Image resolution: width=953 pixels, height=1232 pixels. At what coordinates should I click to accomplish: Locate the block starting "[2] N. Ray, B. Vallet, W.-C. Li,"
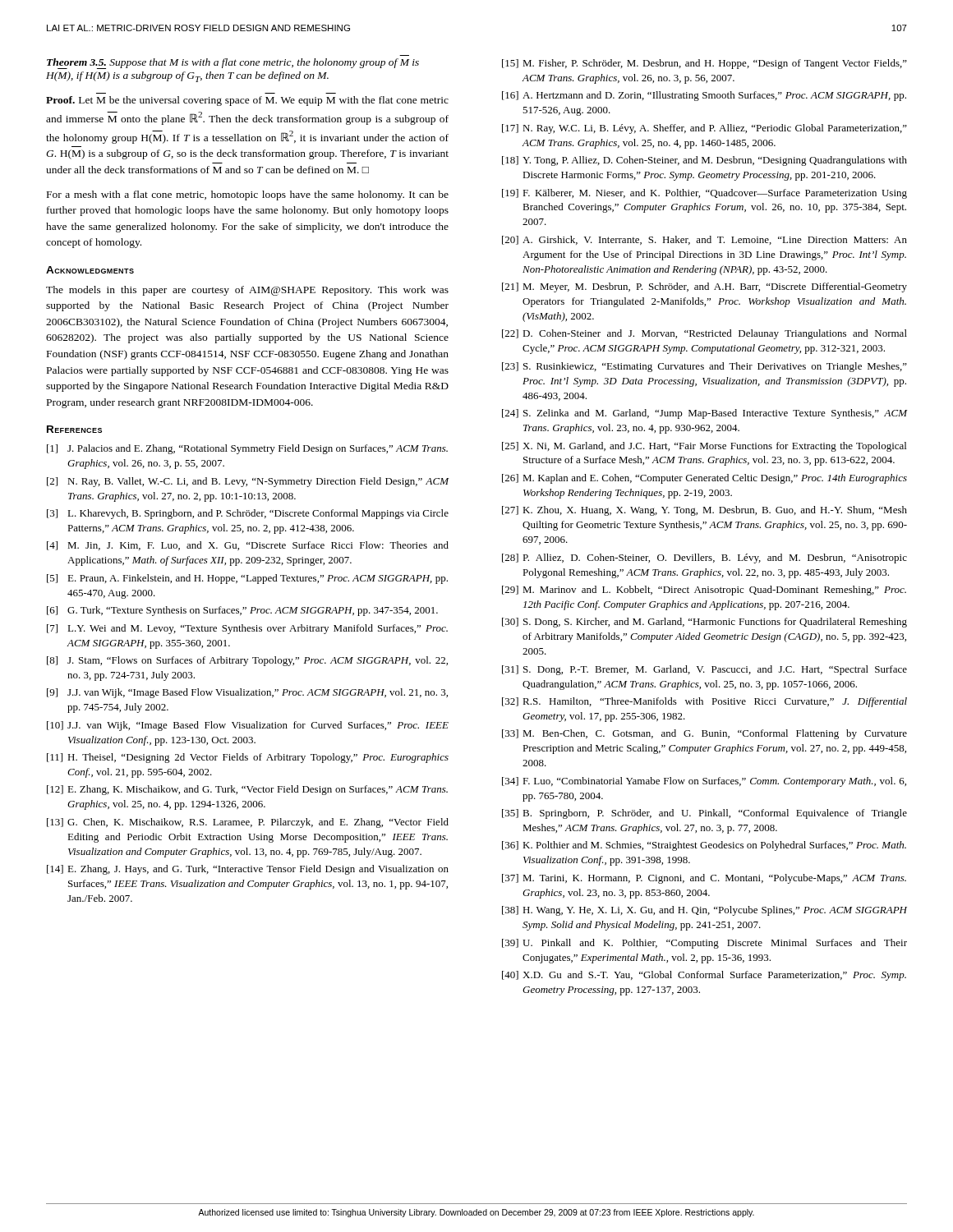(x=247, y=488)
